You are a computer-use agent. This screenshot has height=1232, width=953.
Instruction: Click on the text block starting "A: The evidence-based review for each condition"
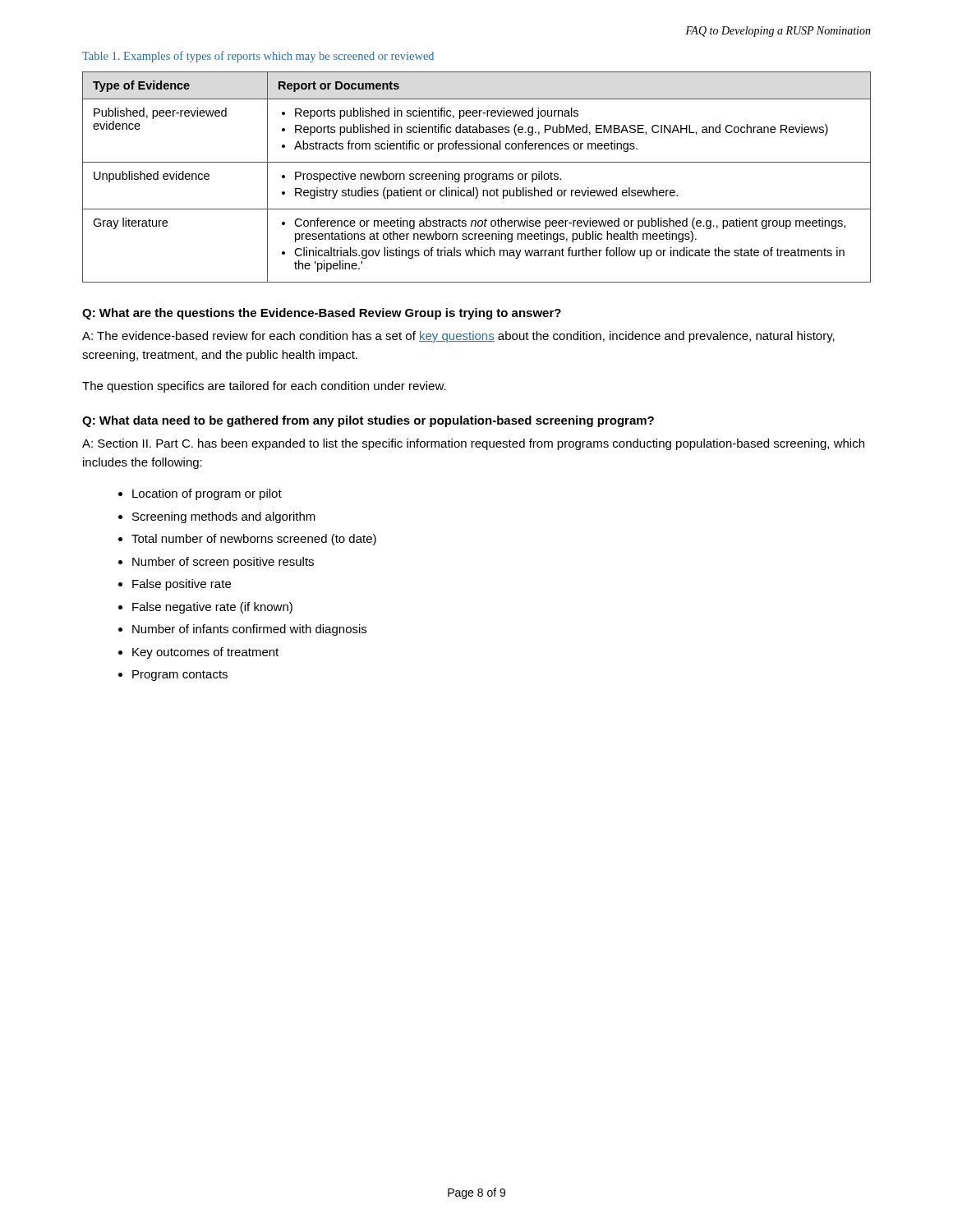tap(459, 345)
